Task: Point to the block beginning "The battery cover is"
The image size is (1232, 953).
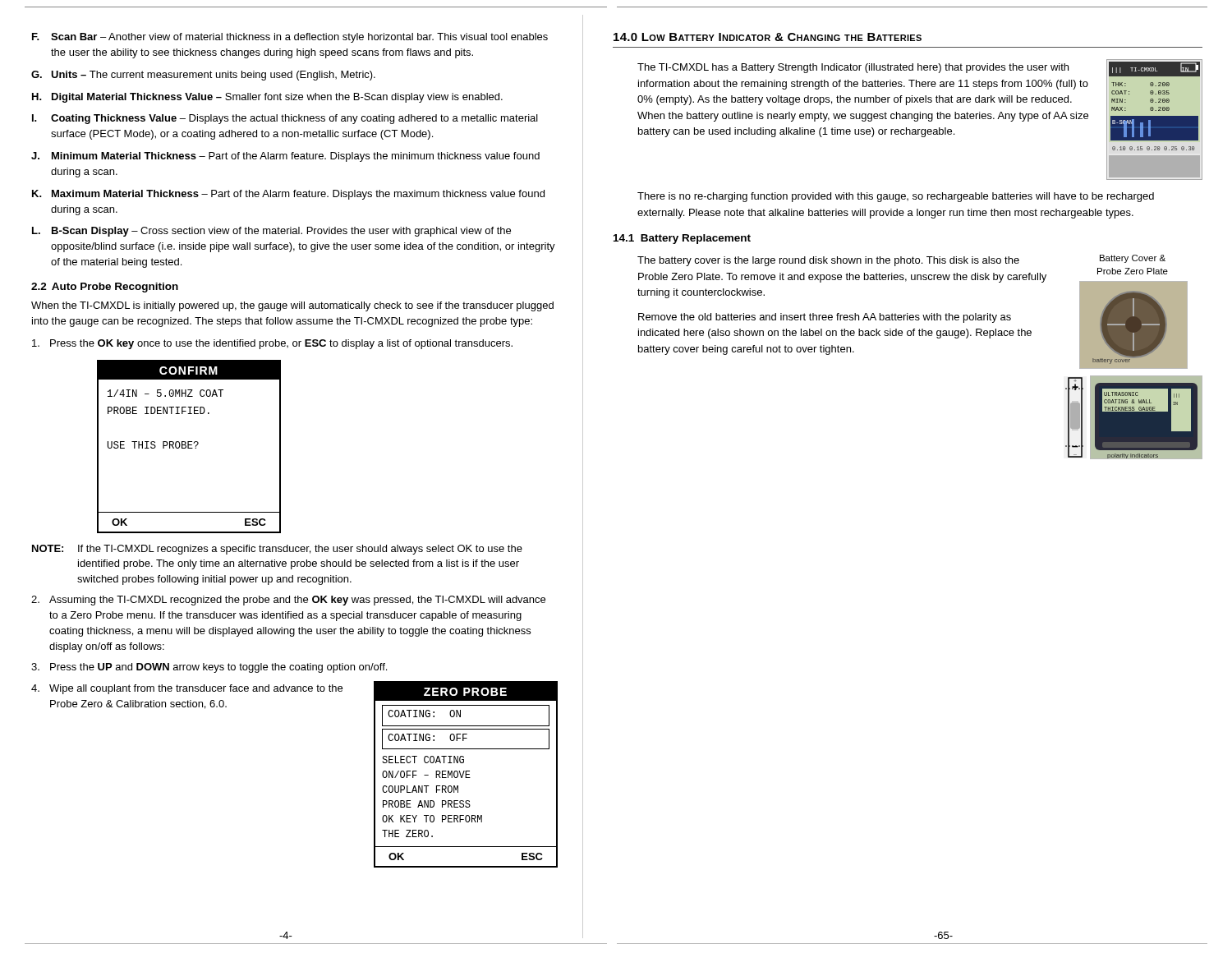Action: (842, 276)
